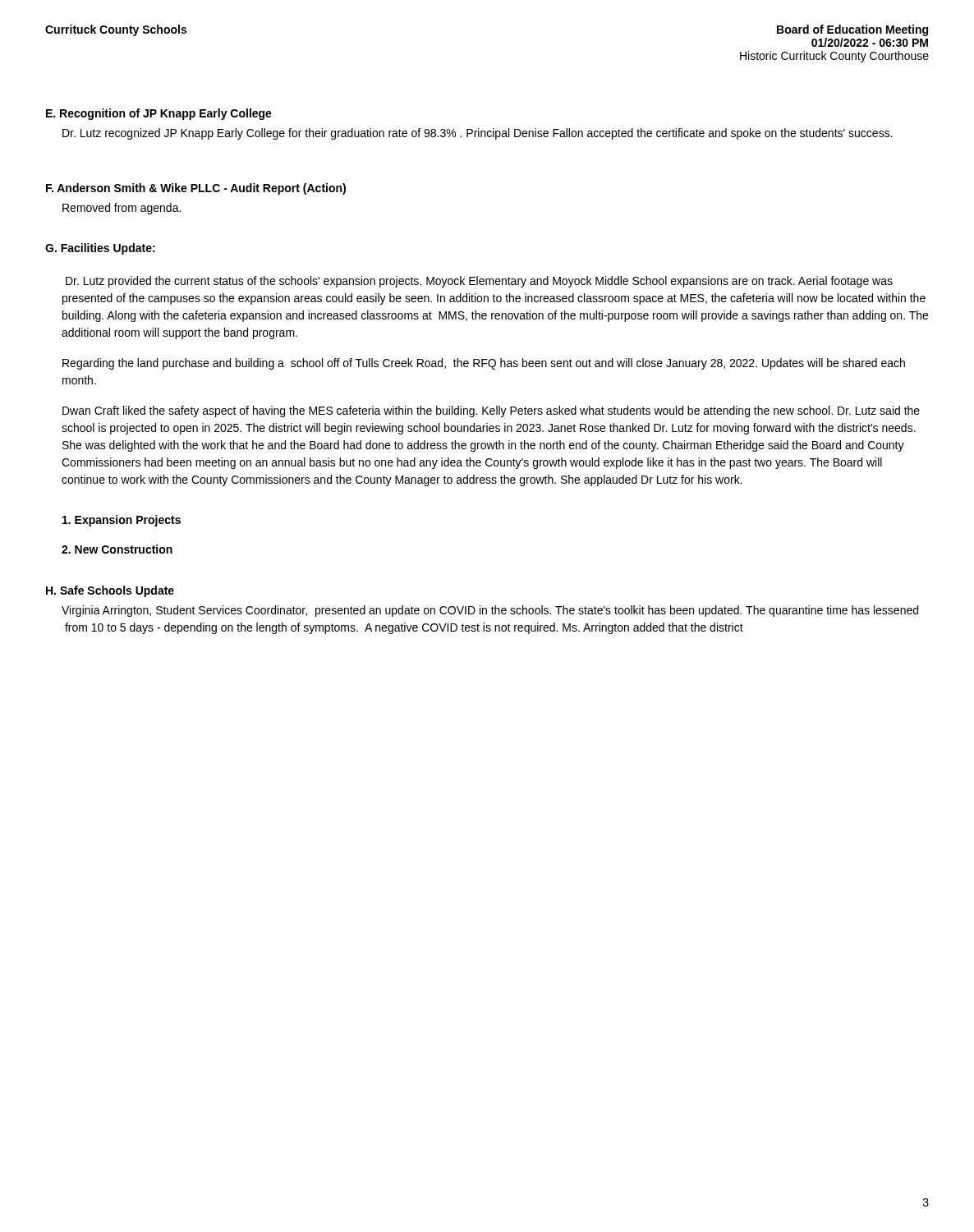Locate the block of text that opens with "Dwan Craft liked the safety"
The height and width of the screenshot is (1232, 974).
(491, 445)
